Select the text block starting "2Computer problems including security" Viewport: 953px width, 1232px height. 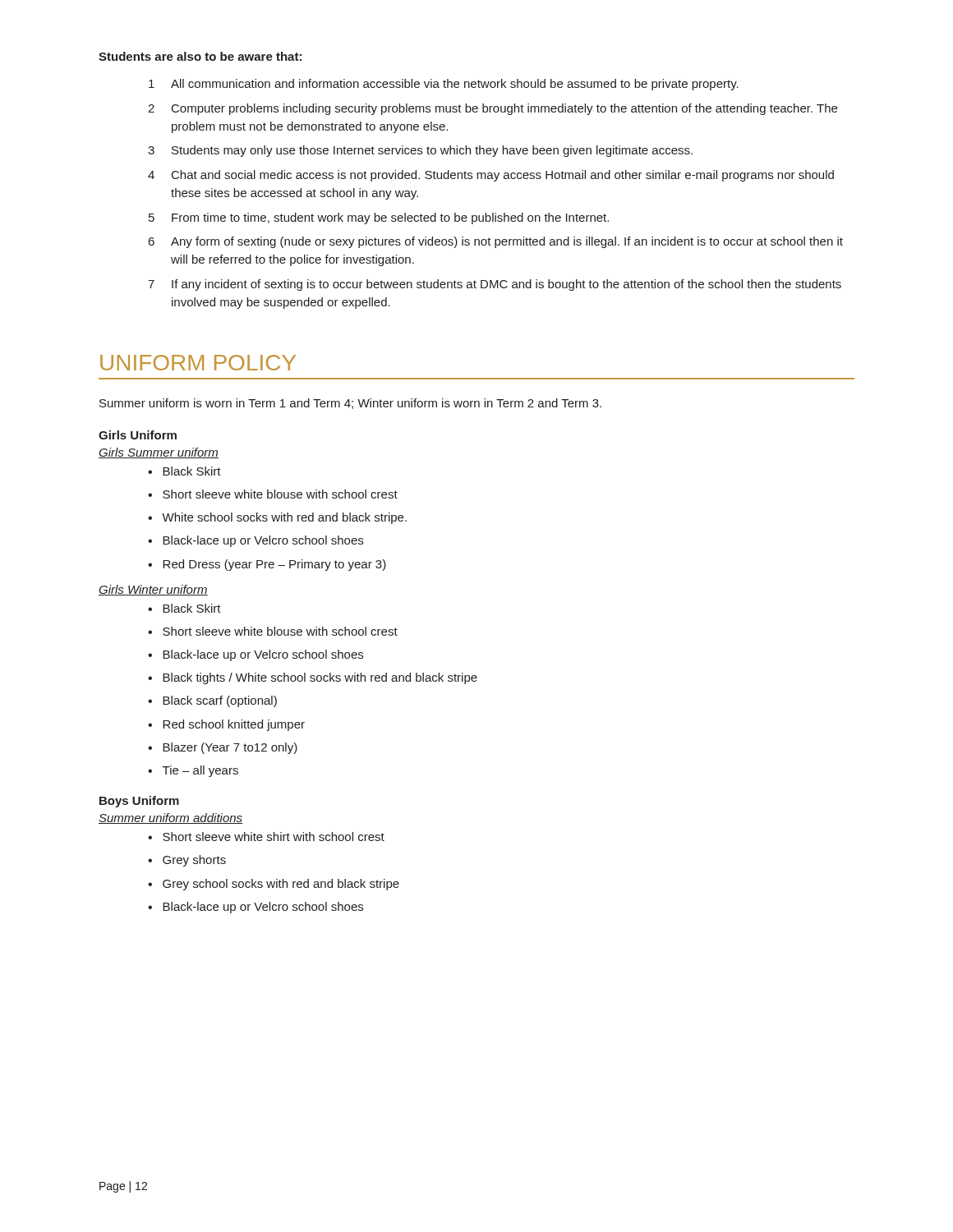(x=501, y=117)
